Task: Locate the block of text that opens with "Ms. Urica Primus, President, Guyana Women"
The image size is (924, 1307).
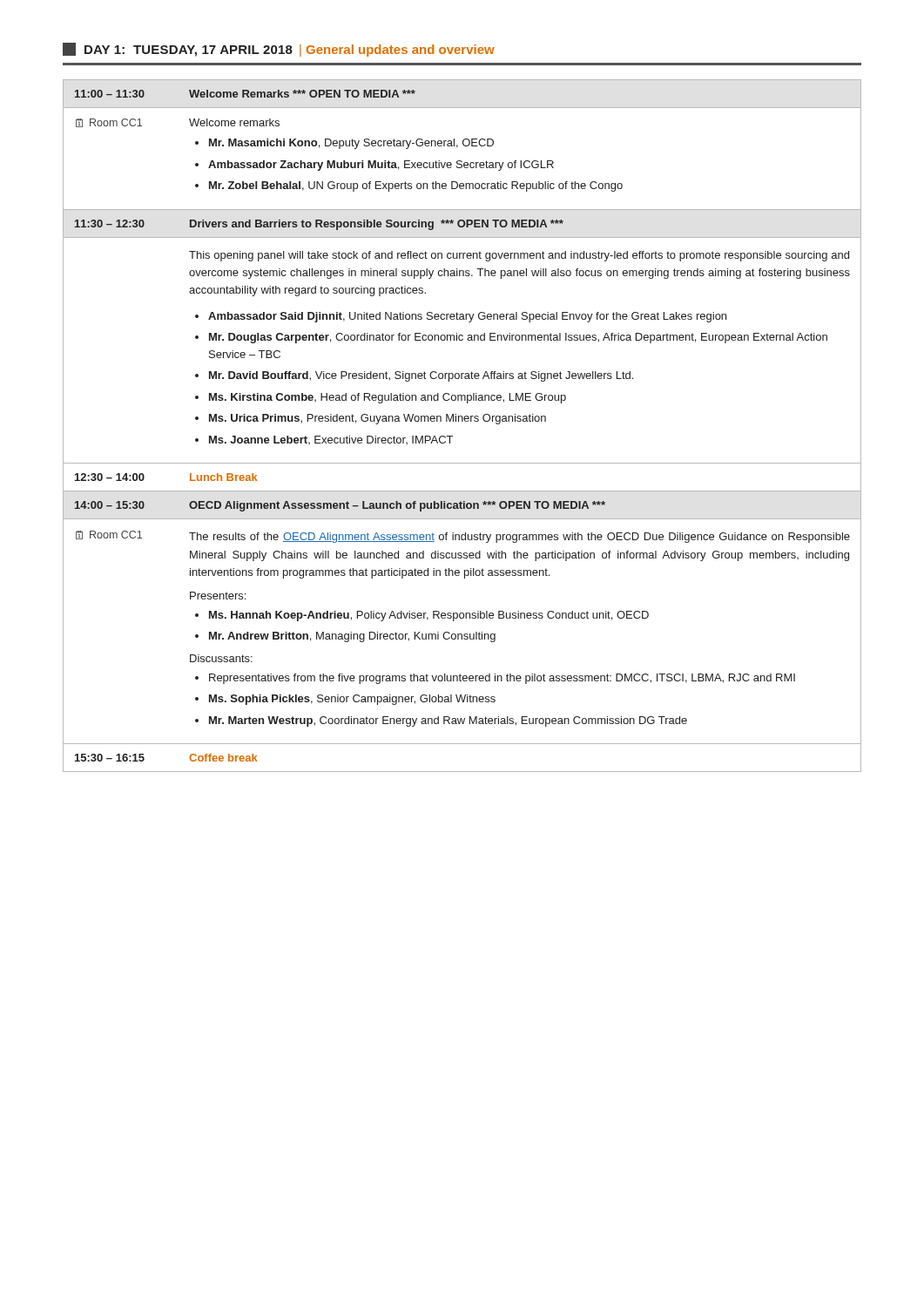Action: click(x=377, y=418)
